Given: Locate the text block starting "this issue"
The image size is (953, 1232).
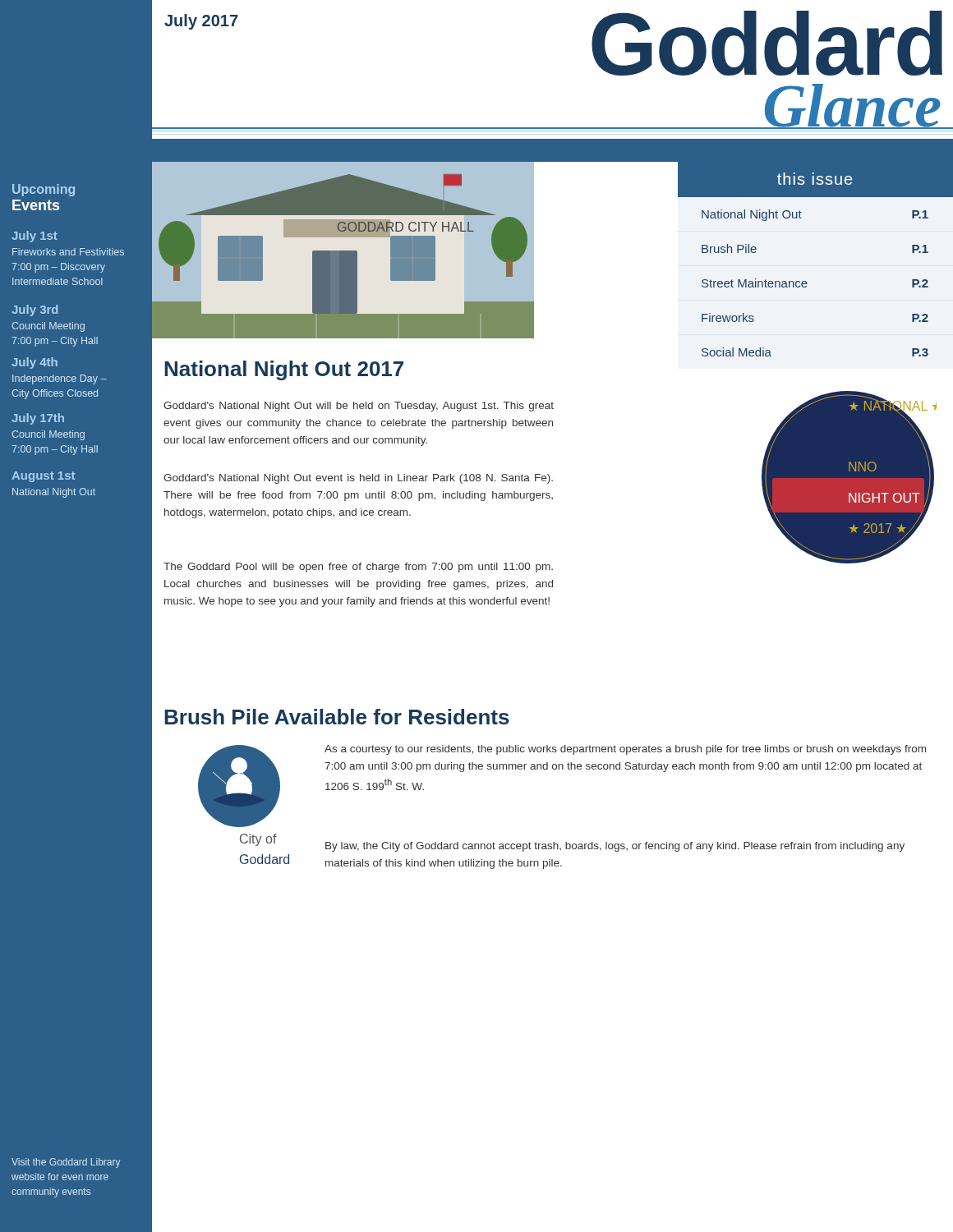Looking at the screenshot, I should pos(815,179).
